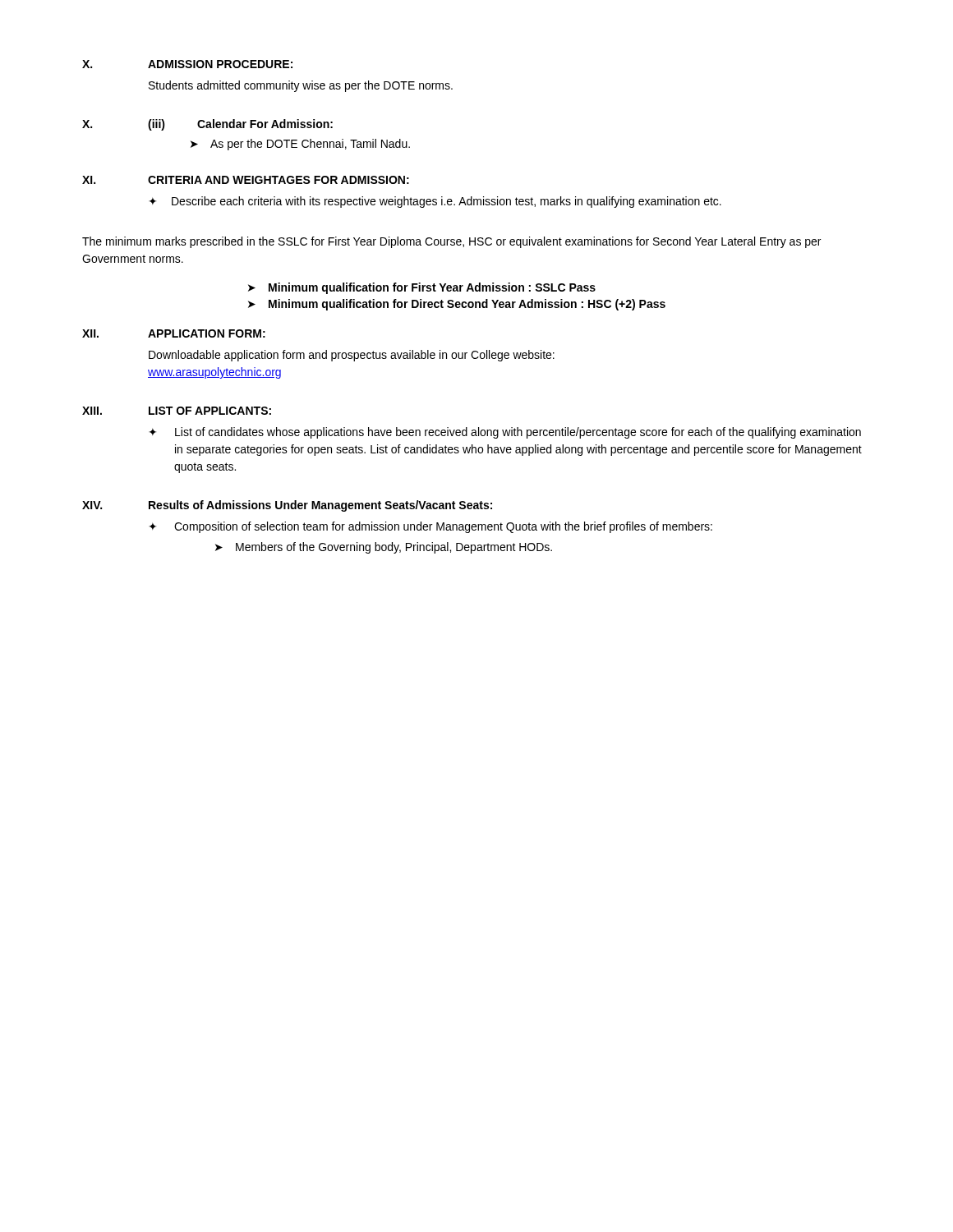The width and height of the screenshot is (953, 1232).
Task: Click on the element starting "➤ Members of the Governing body, Principal,"
Action: click(x=542, y=547)
